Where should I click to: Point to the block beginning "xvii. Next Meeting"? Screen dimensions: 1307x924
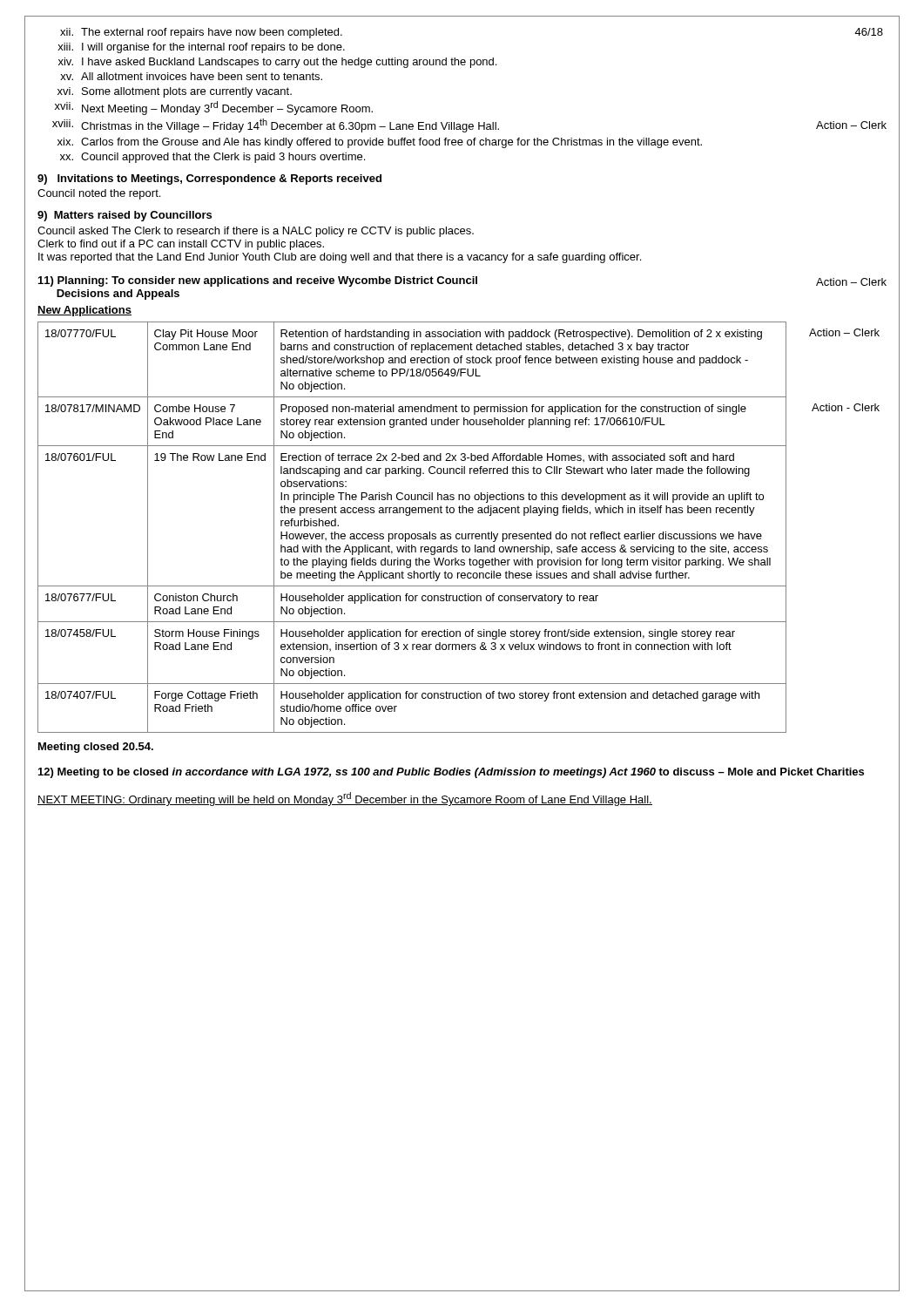(214, 108)
